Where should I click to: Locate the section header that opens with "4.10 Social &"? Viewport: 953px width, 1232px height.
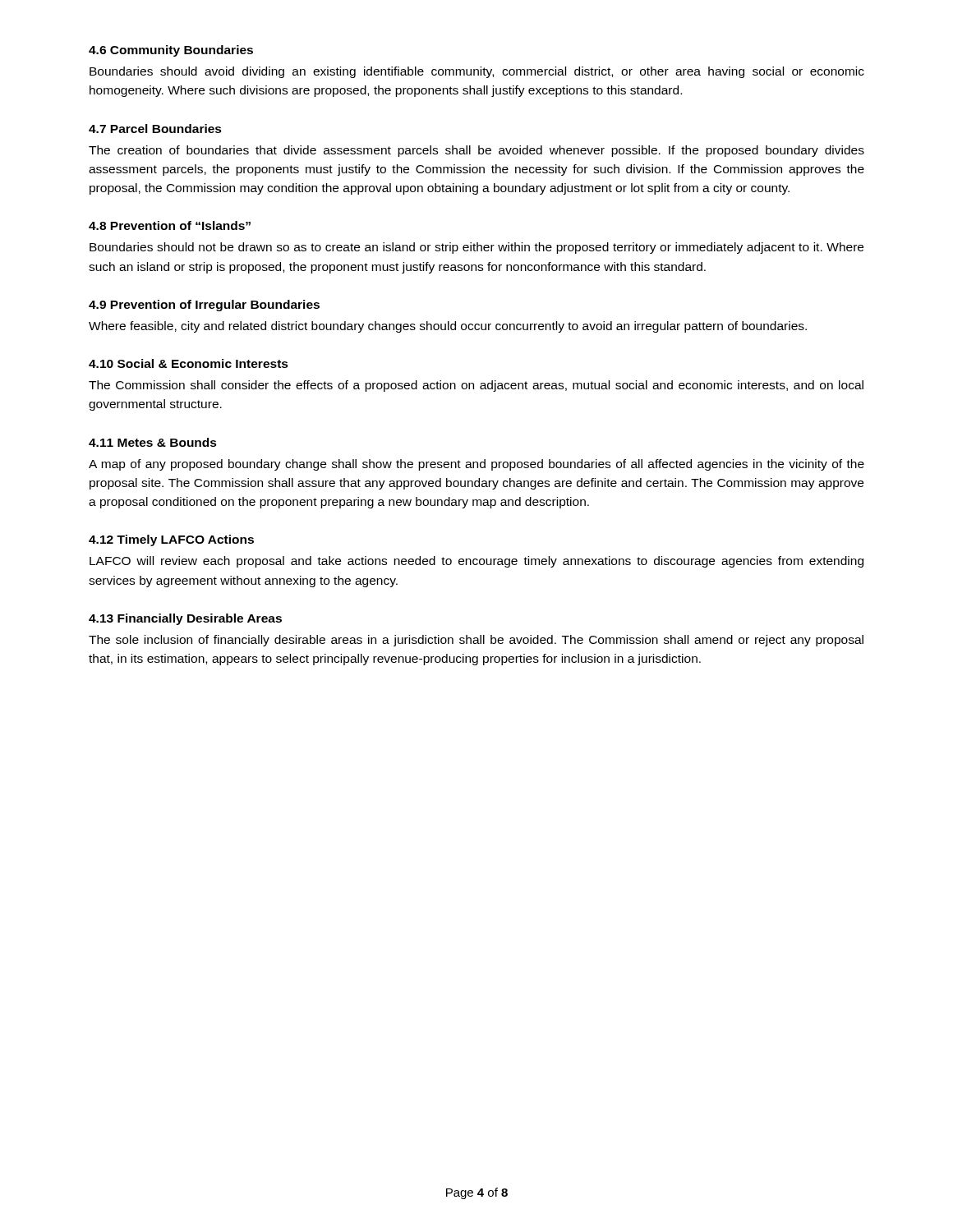[189, 363]
